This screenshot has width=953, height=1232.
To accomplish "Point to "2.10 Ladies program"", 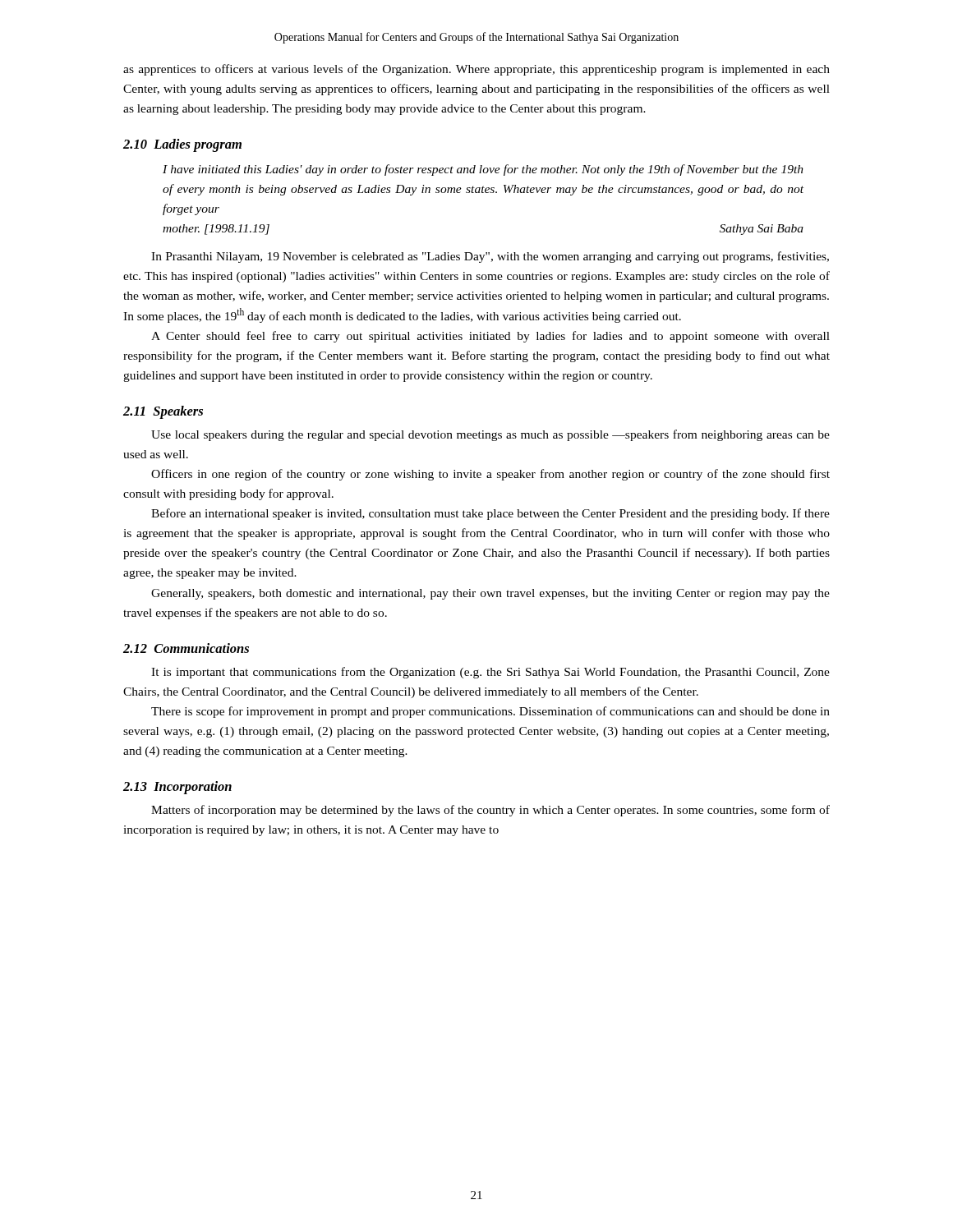I will tap(183, 144).
